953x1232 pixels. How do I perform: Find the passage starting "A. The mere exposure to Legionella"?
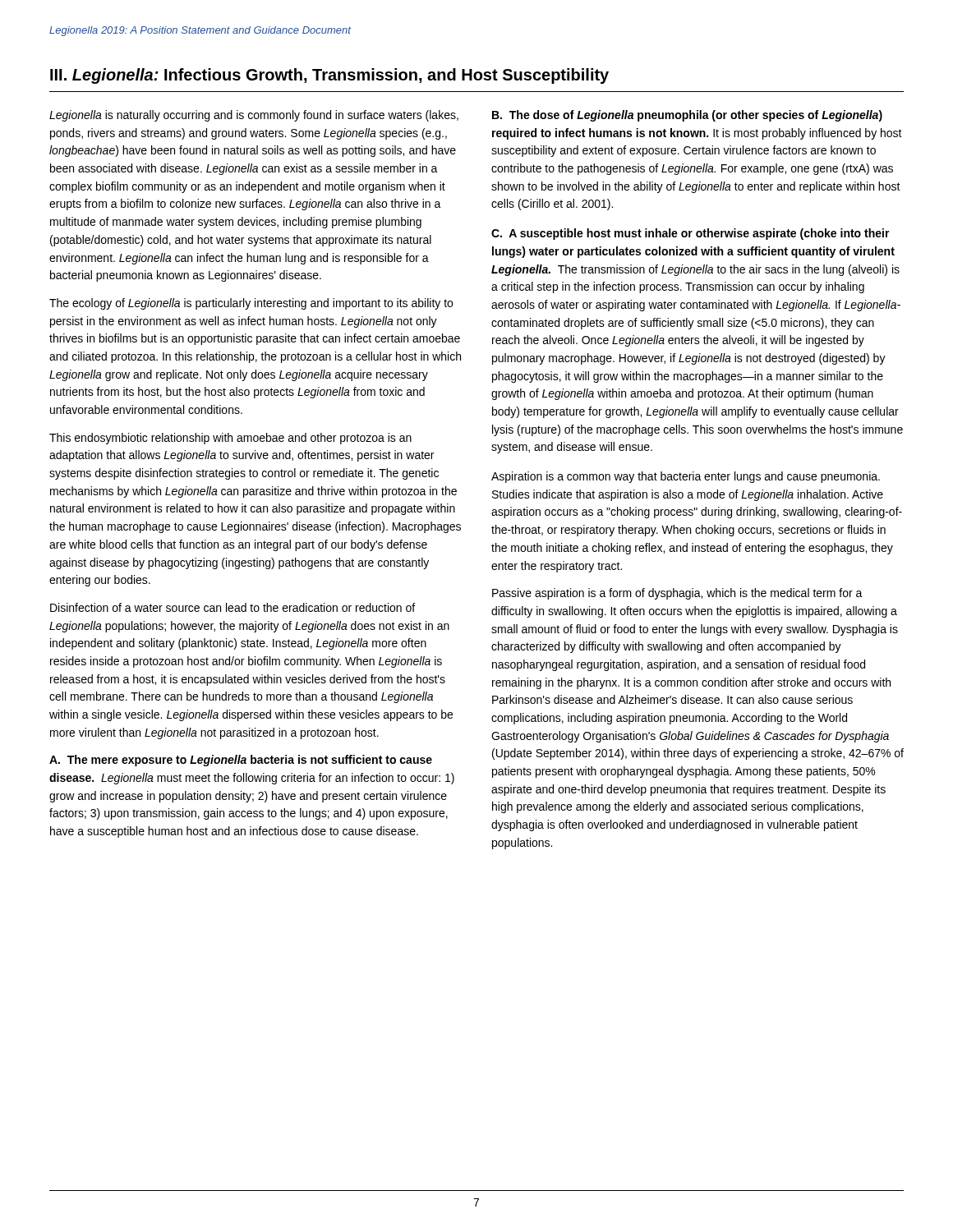[255, 796]
